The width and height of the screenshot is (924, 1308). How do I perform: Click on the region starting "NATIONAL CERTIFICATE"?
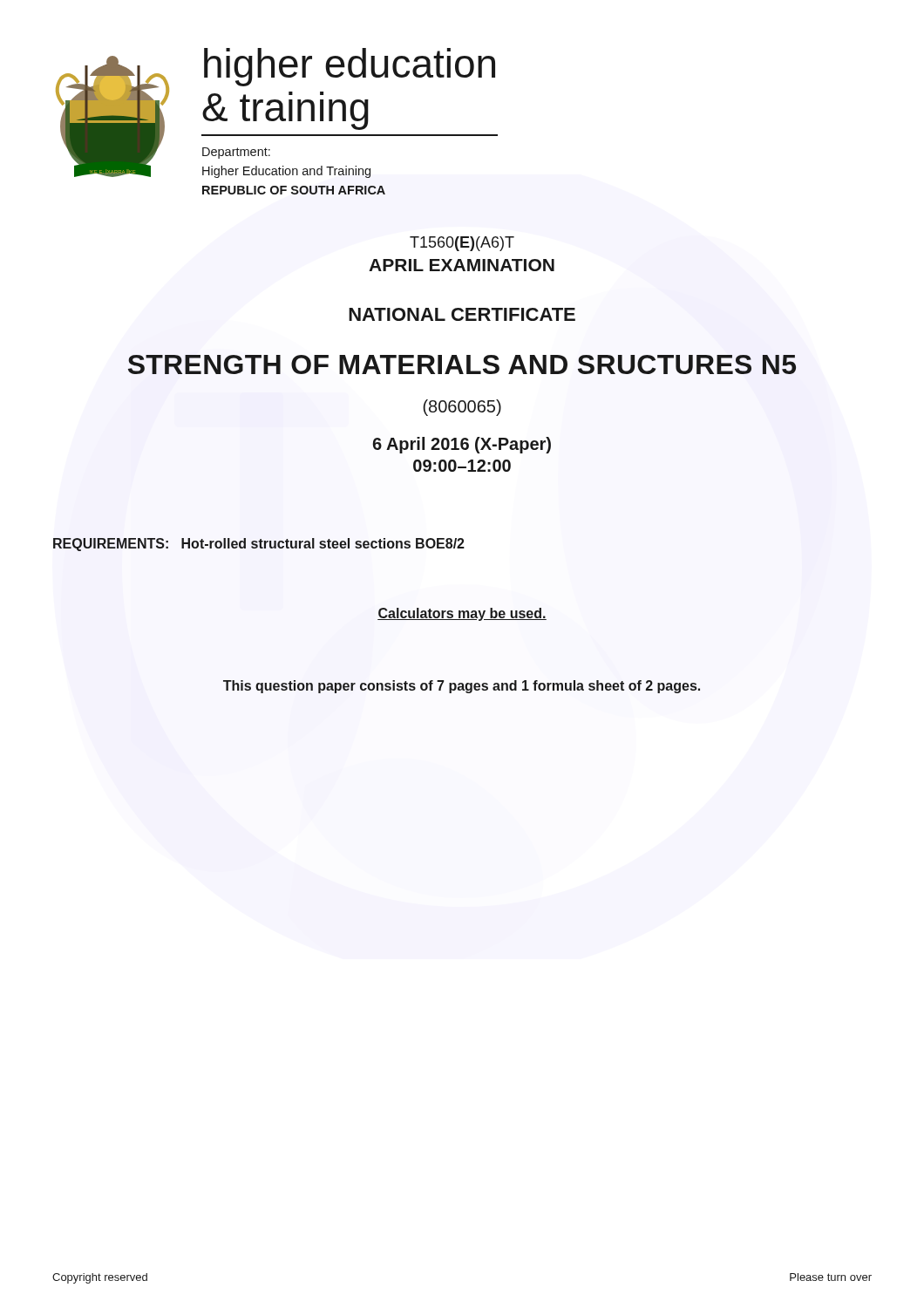click(x=462, y=315)
